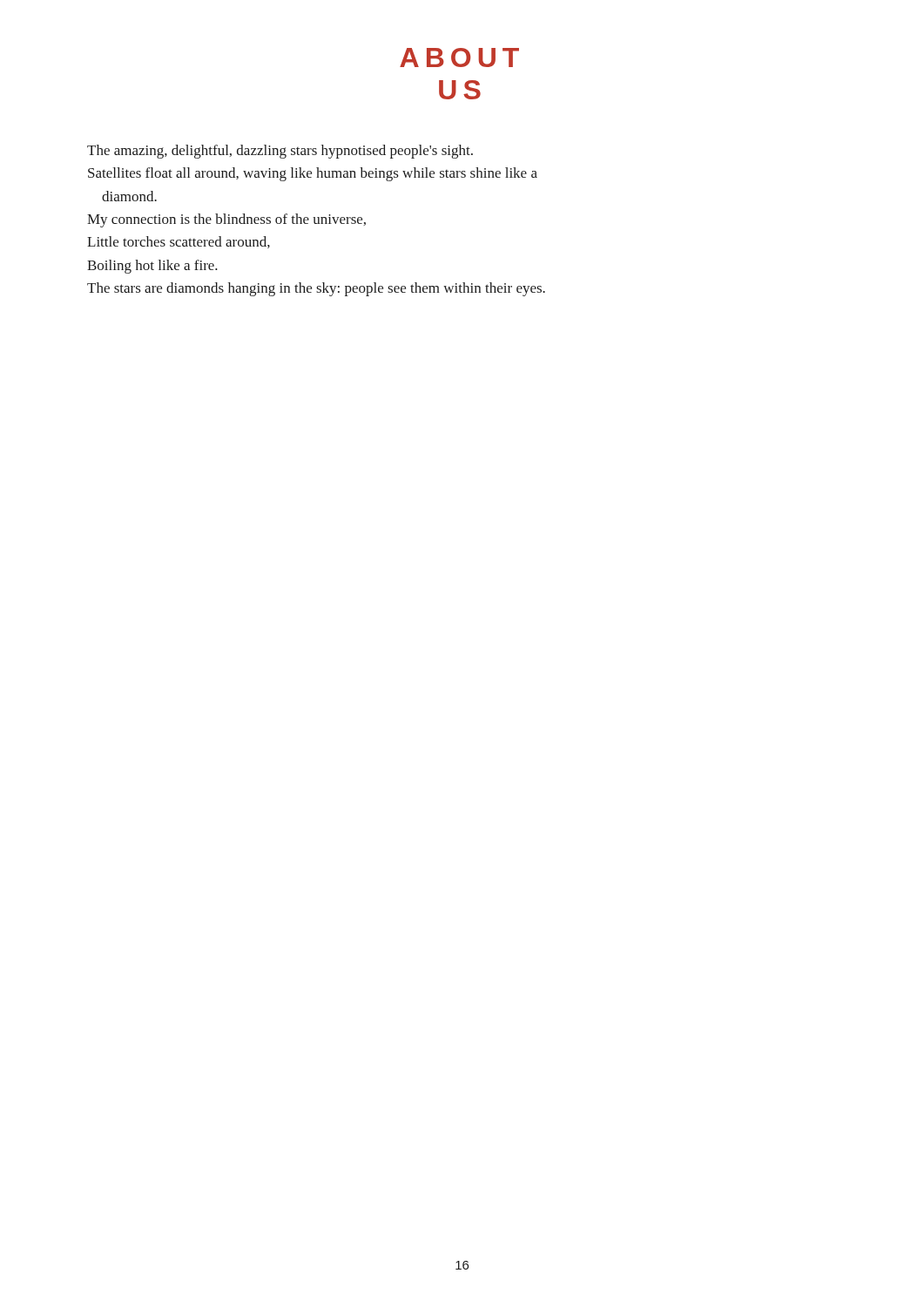Click the passage that begins "The amazing, delightful, dazzling stars"

317,219
